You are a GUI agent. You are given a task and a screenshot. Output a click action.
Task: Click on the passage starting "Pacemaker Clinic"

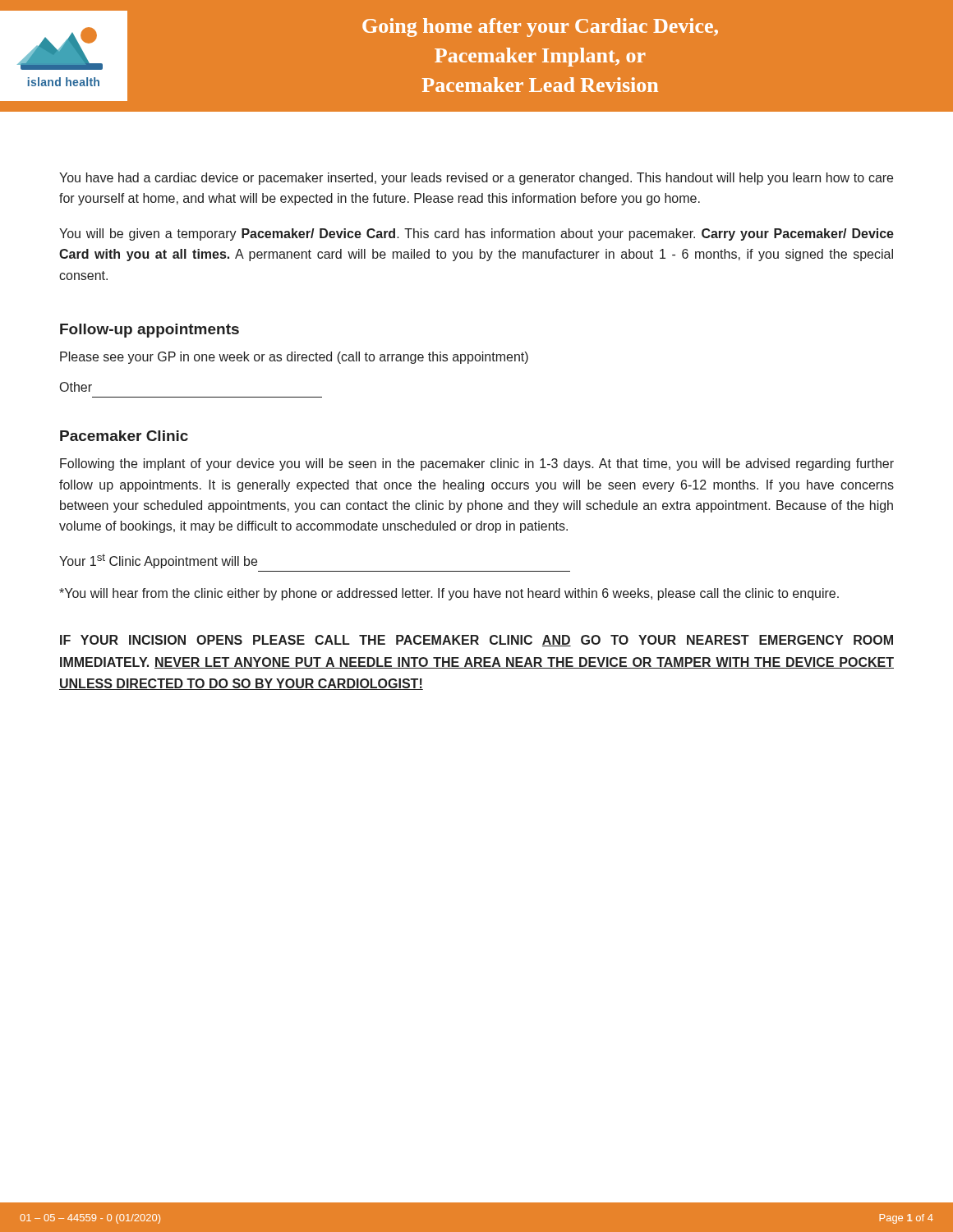pos(124,436)
